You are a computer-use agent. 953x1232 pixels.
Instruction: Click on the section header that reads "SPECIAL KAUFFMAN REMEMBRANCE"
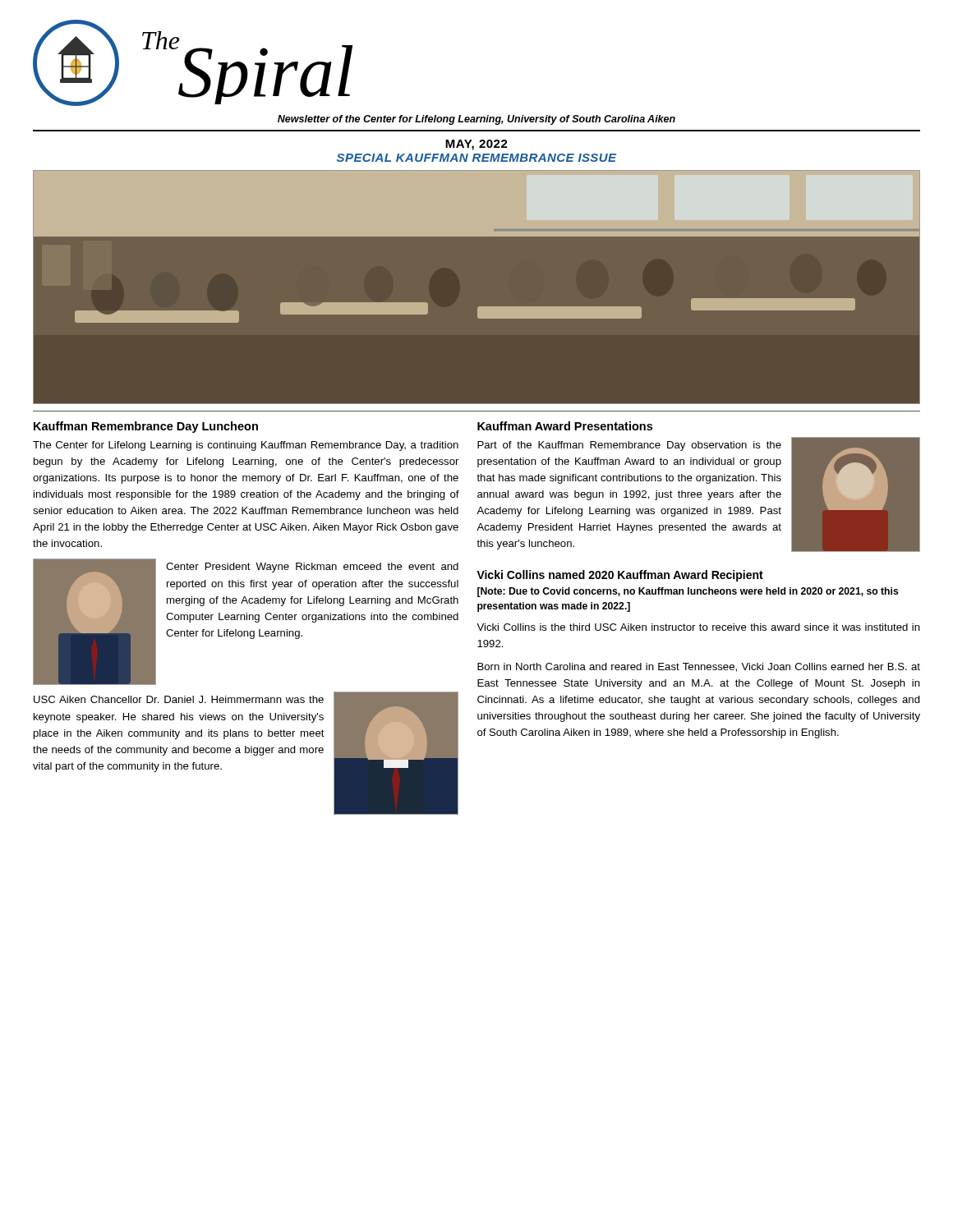(x=476, y=157)
